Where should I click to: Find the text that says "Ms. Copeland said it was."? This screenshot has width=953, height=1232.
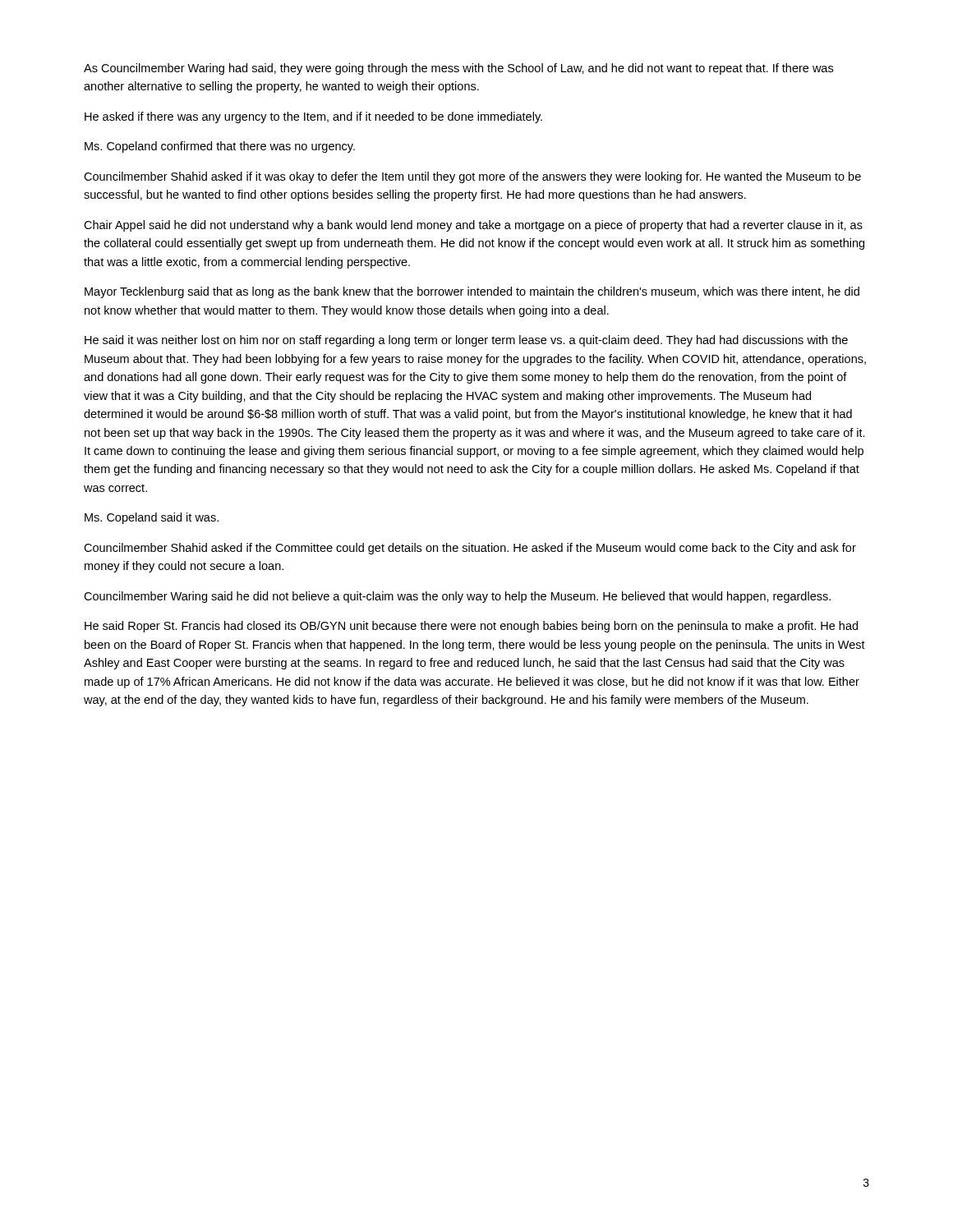pos(152,518)
